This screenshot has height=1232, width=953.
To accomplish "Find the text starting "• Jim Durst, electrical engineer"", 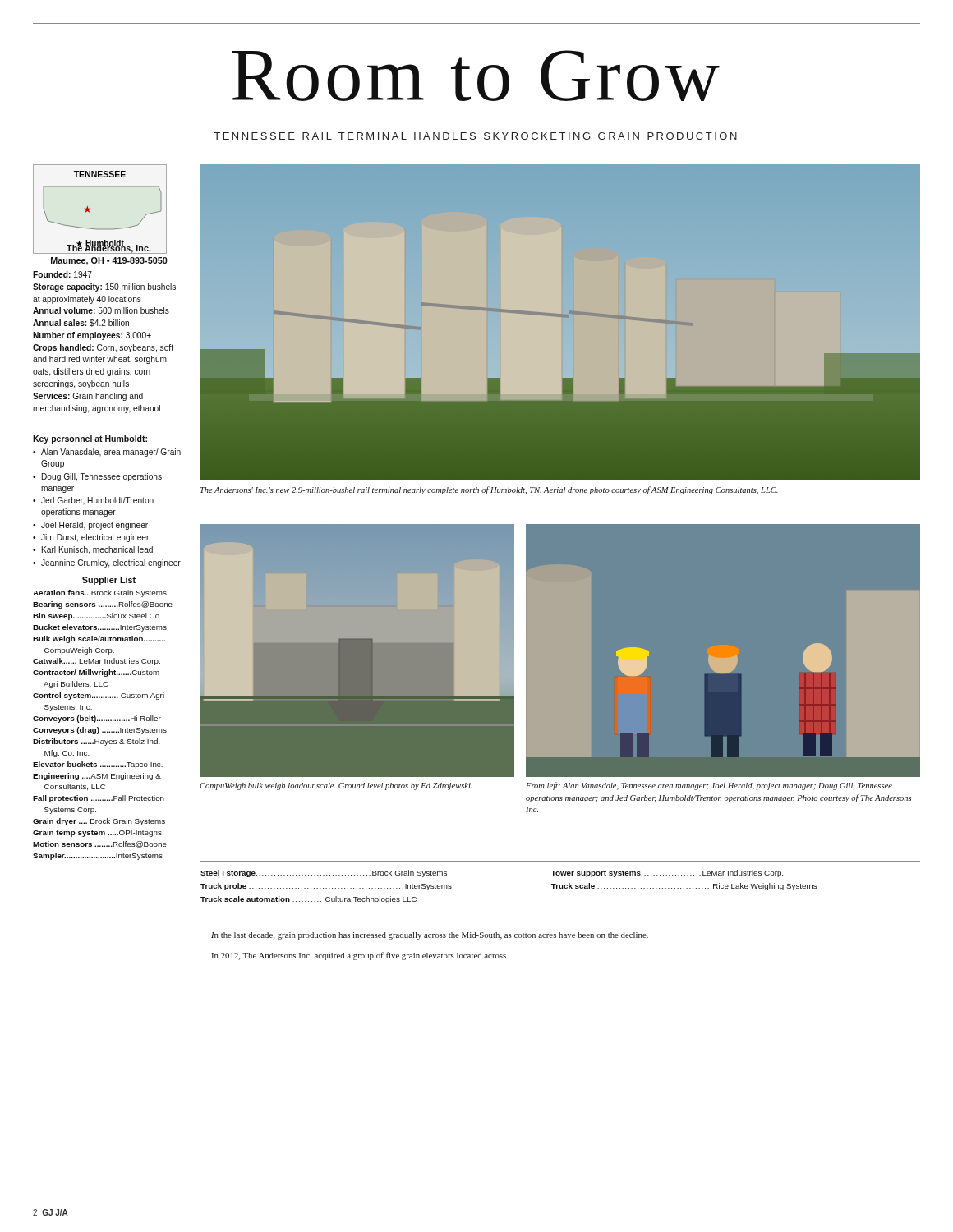I will pos(91,538).
